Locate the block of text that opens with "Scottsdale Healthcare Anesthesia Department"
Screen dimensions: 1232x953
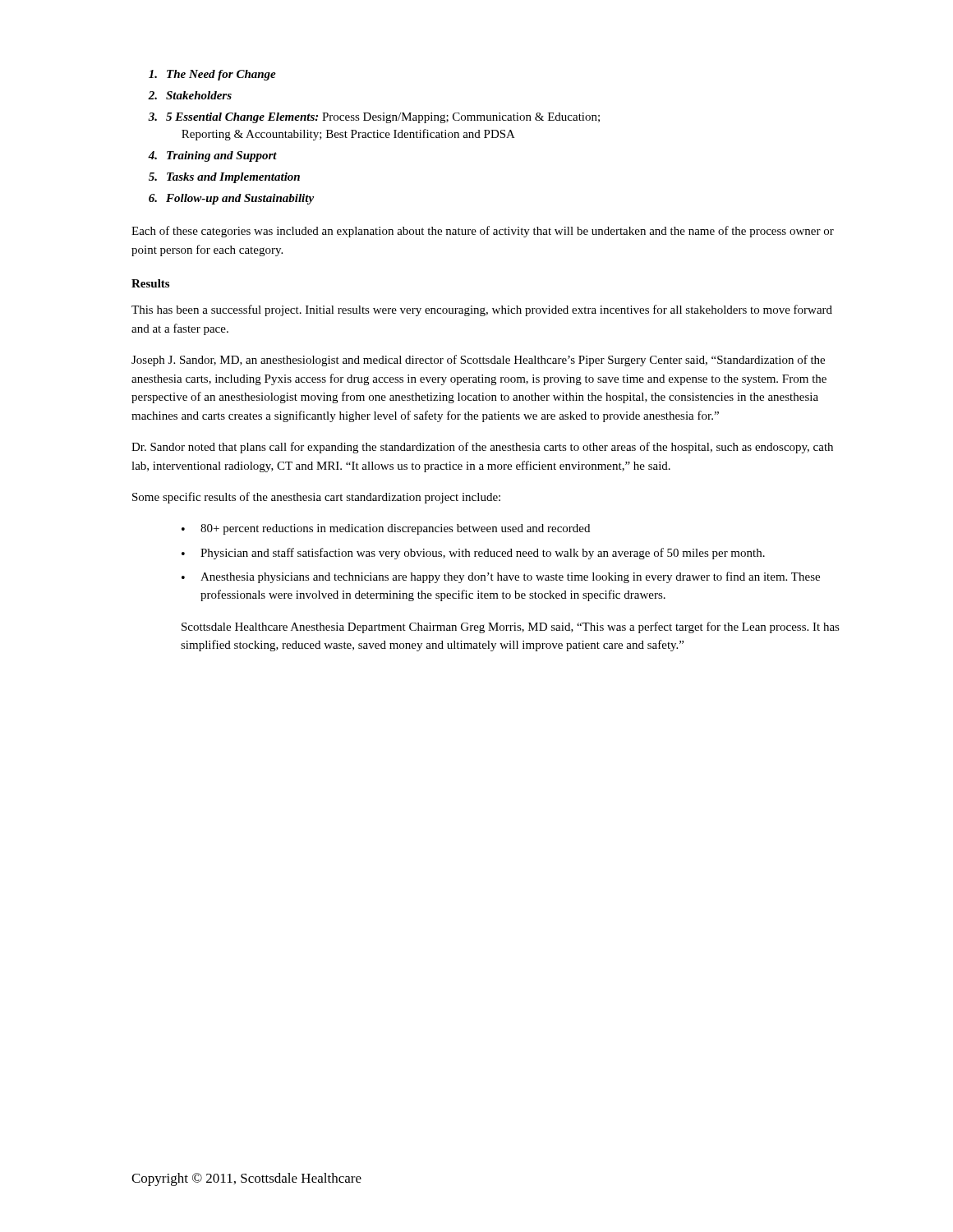pos(510,636)
